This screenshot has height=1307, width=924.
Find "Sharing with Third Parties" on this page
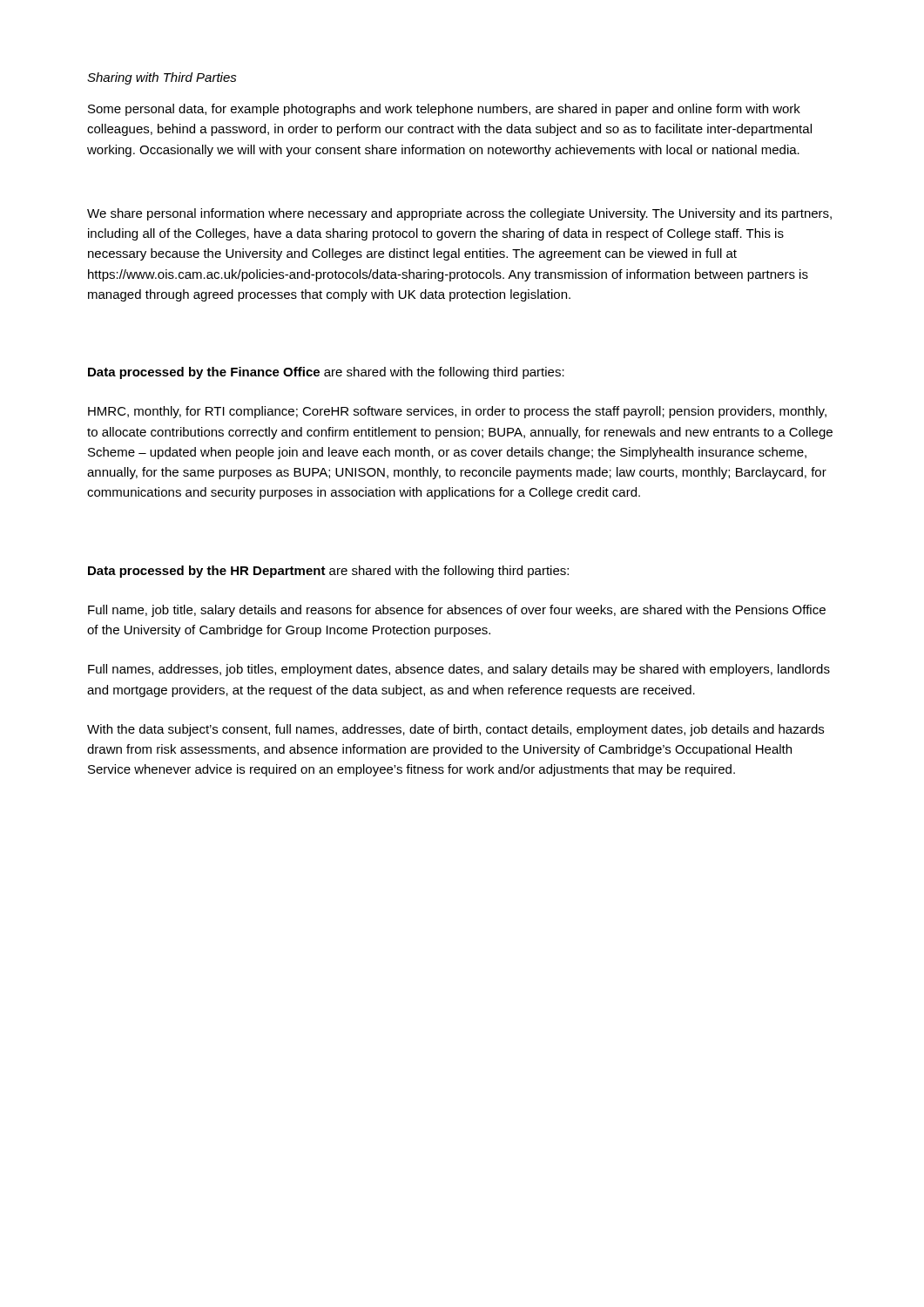pos(162,77)
